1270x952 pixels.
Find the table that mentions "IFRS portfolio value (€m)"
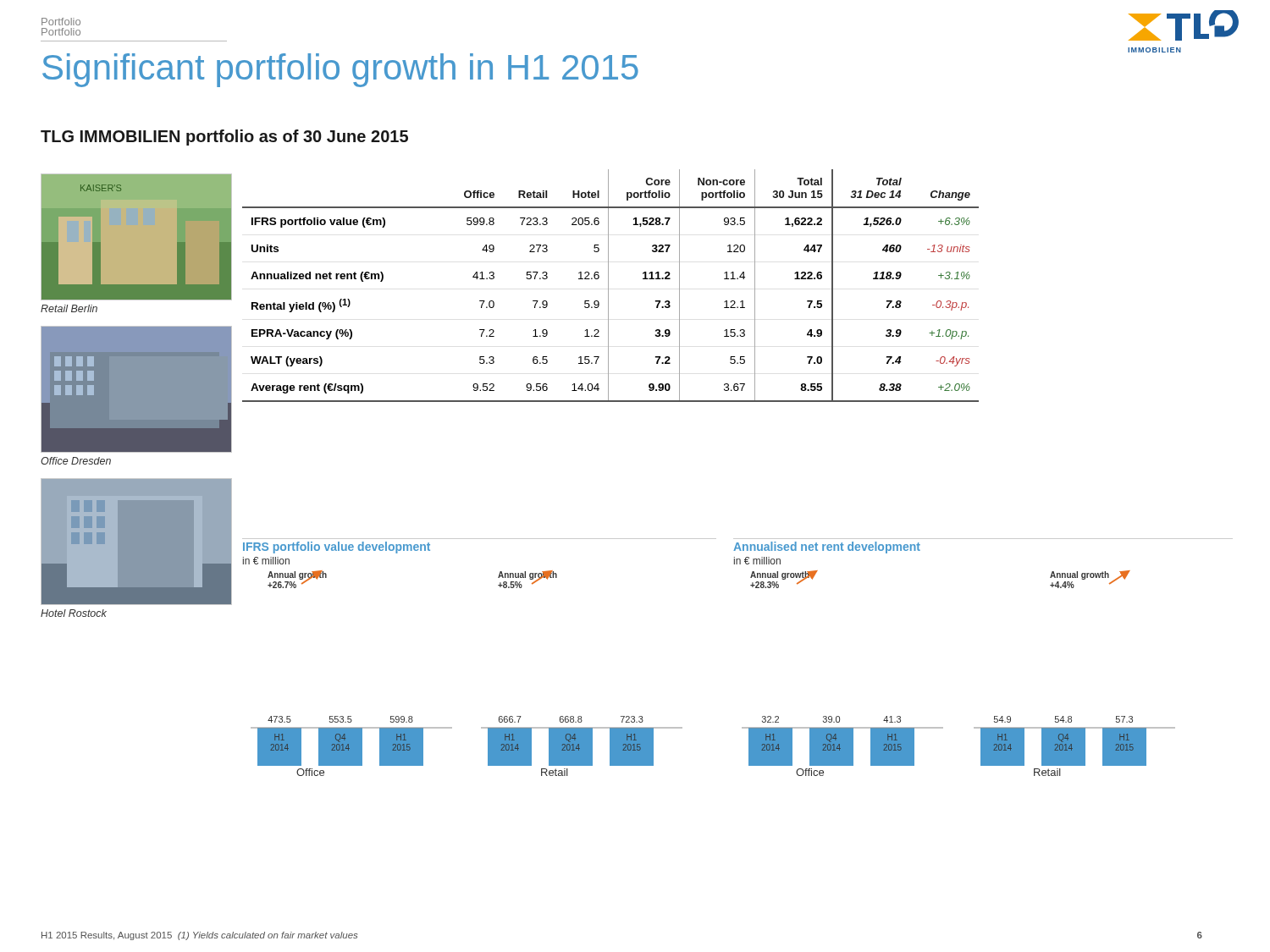[610, 285]
